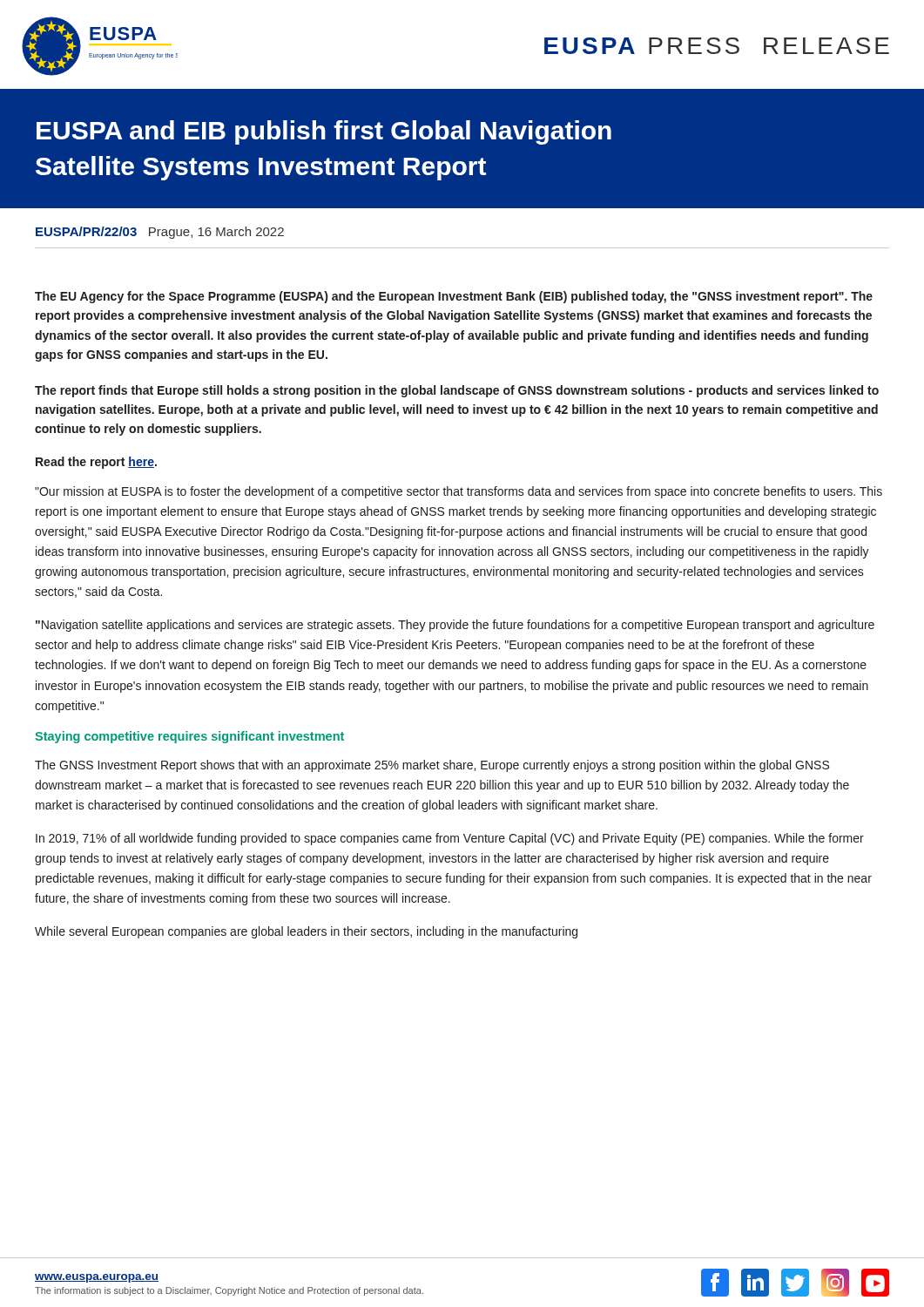Select the passage starting ""Navigation satellite applications and services are strategic assets."
Viewport: 924px width, 1307px height.
[462, 666]
